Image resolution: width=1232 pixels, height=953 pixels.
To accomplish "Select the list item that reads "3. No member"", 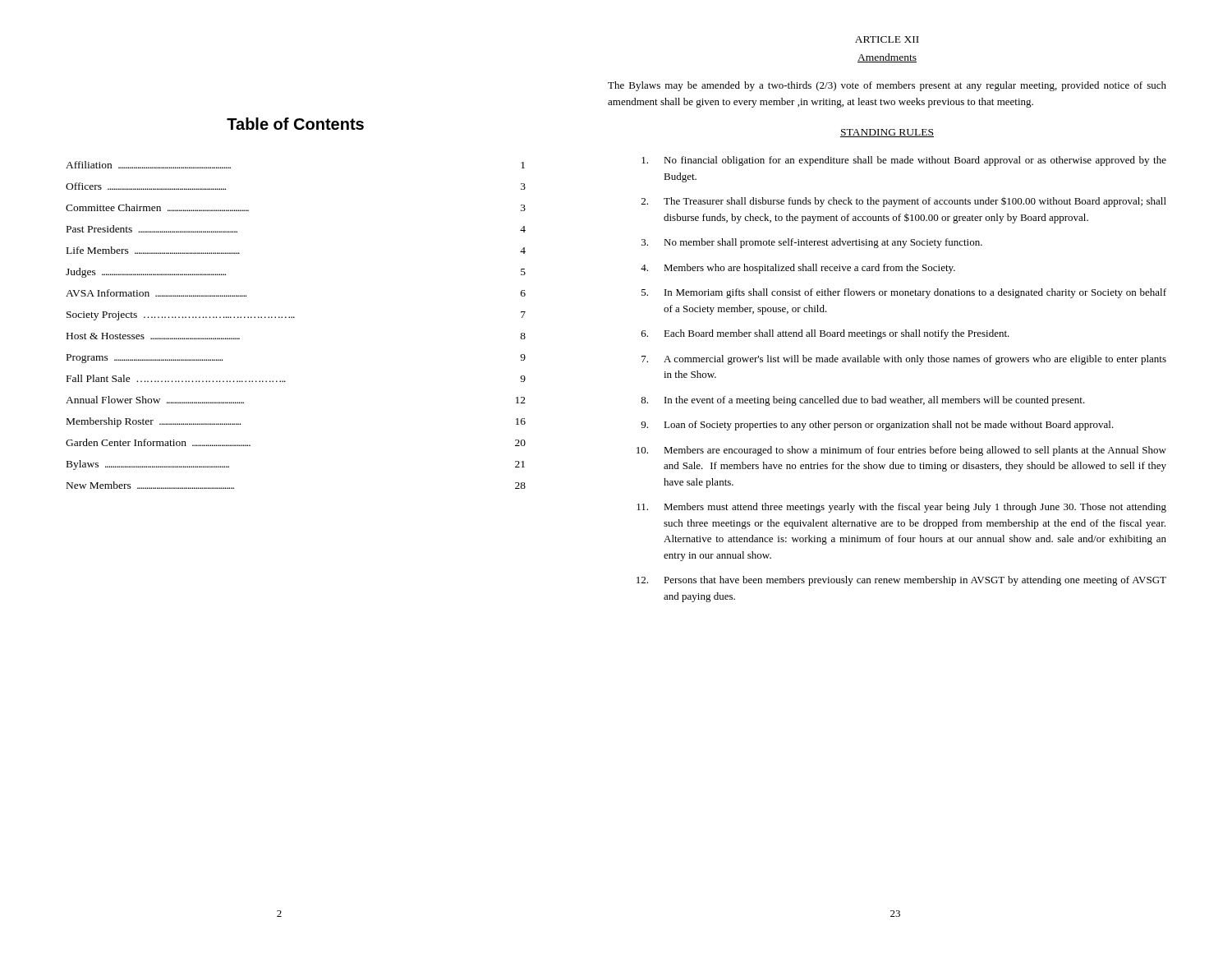I will [887, 242].
